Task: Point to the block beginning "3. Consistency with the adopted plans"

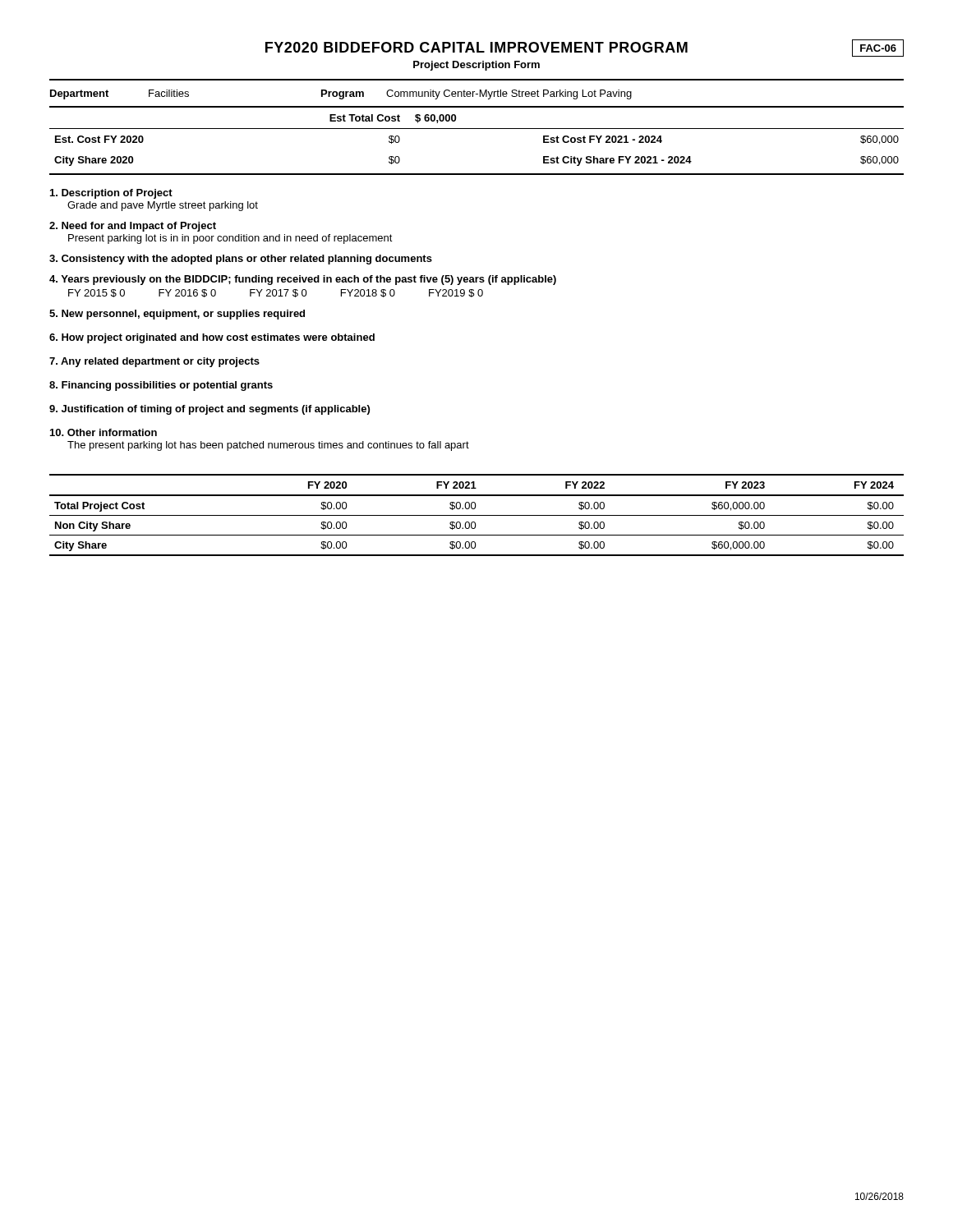Action: tap(241, 258)
